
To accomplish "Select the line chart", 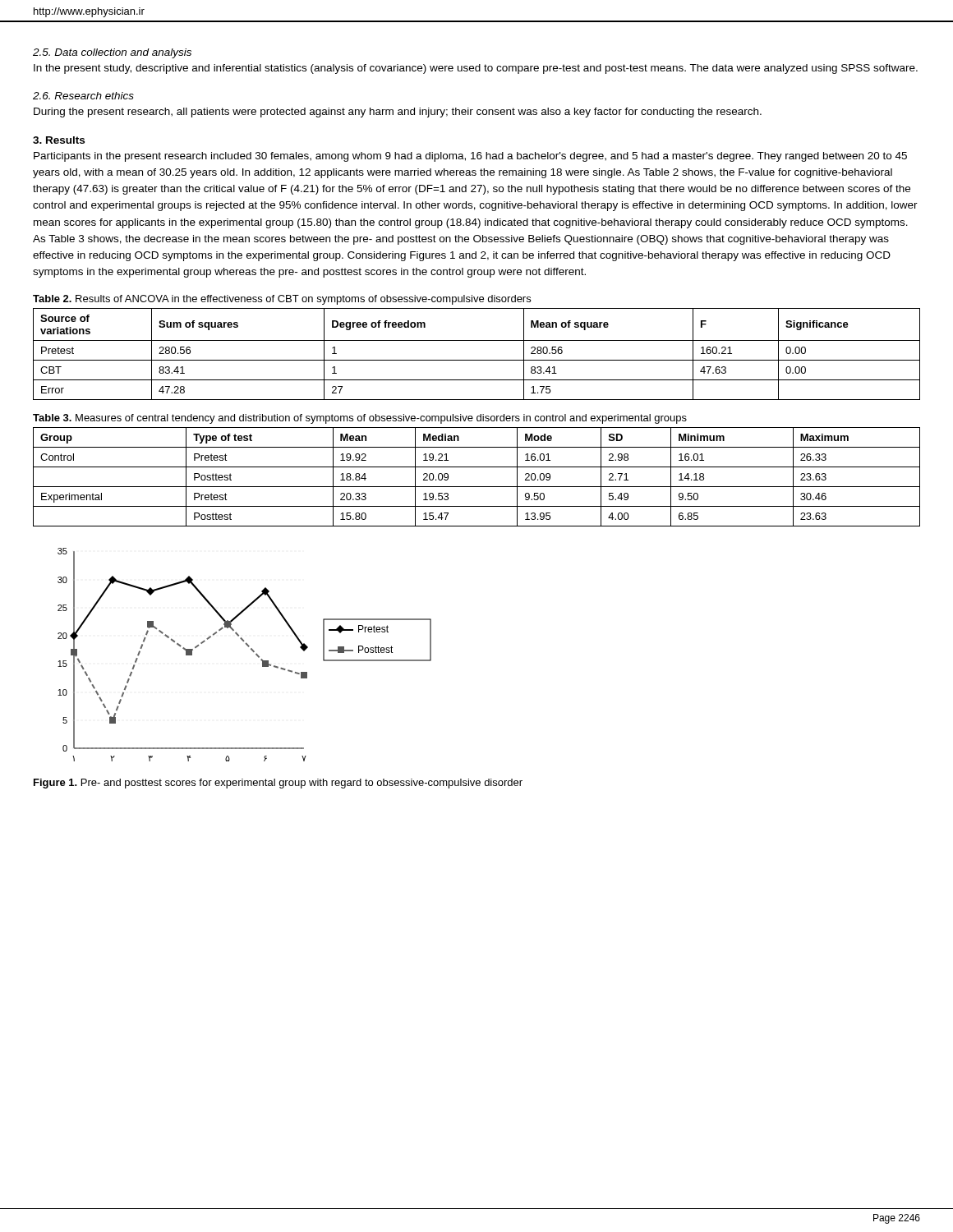I will (476, 653).
